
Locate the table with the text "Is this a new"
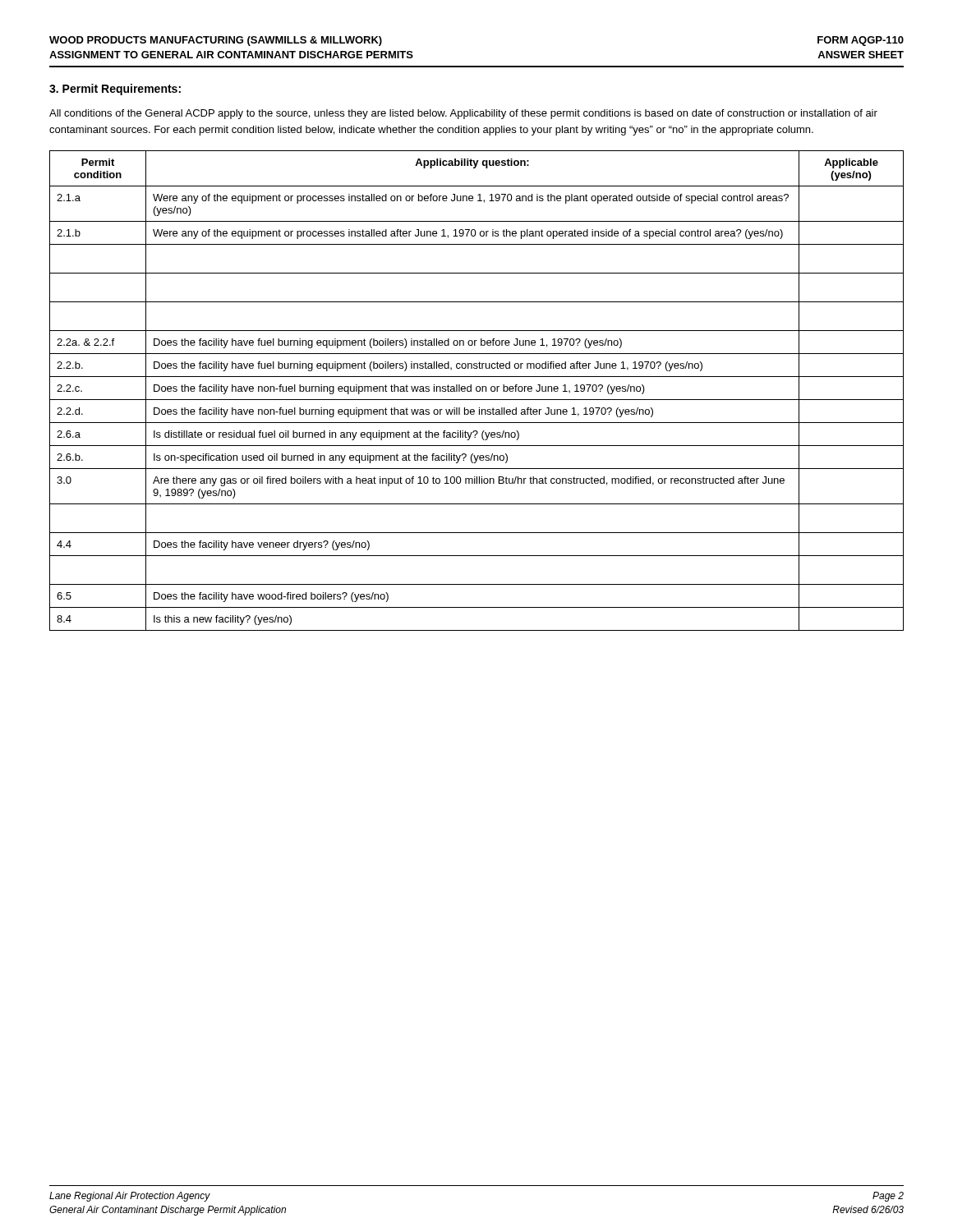tap(476, 391)
